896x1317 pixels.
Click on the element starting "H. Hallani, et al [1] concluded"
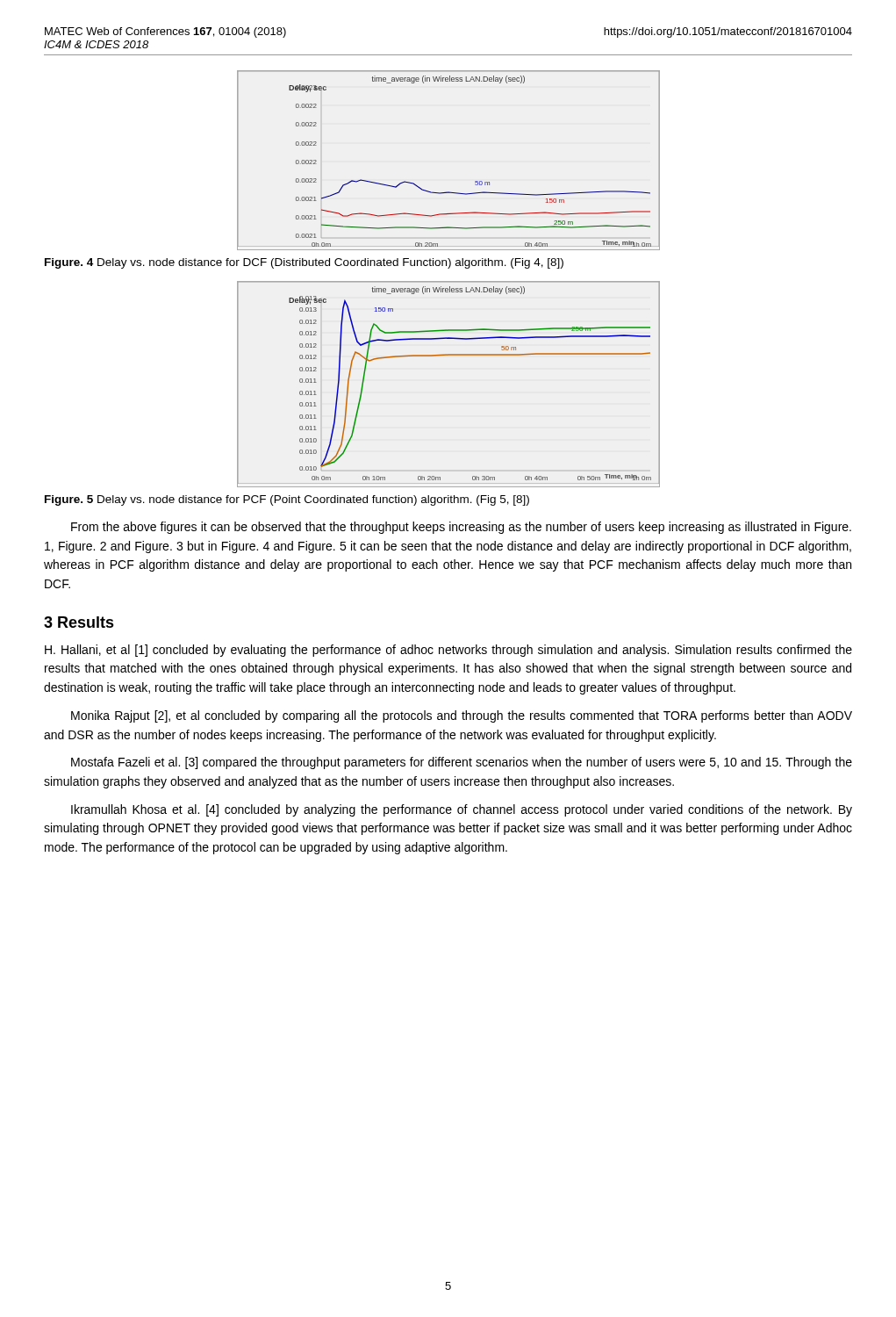[x=448, y=669]
